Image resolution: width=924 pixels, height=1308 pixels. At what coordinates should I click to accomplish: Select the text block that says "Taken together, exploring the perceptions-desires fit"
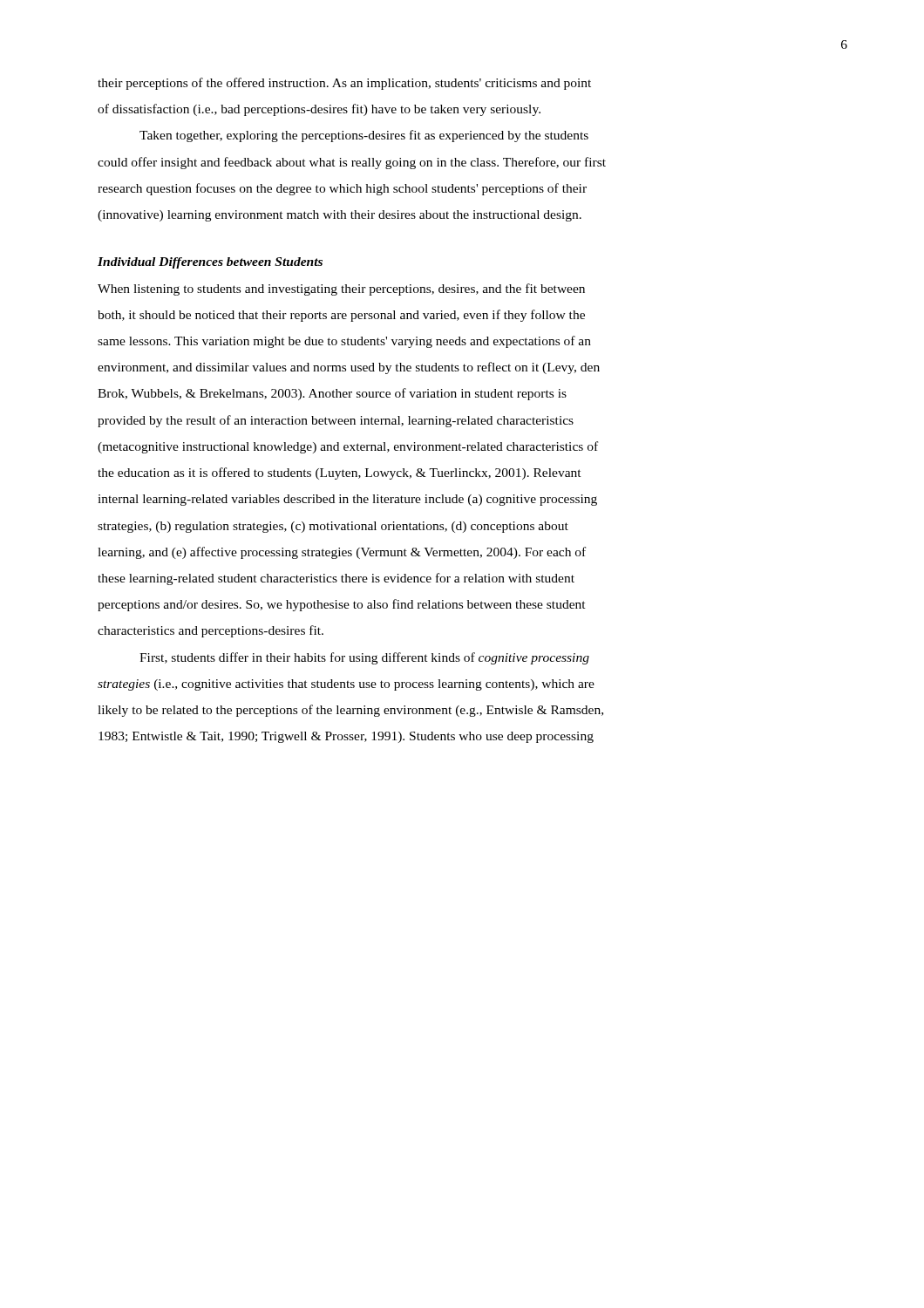click(x=462, y=175)
